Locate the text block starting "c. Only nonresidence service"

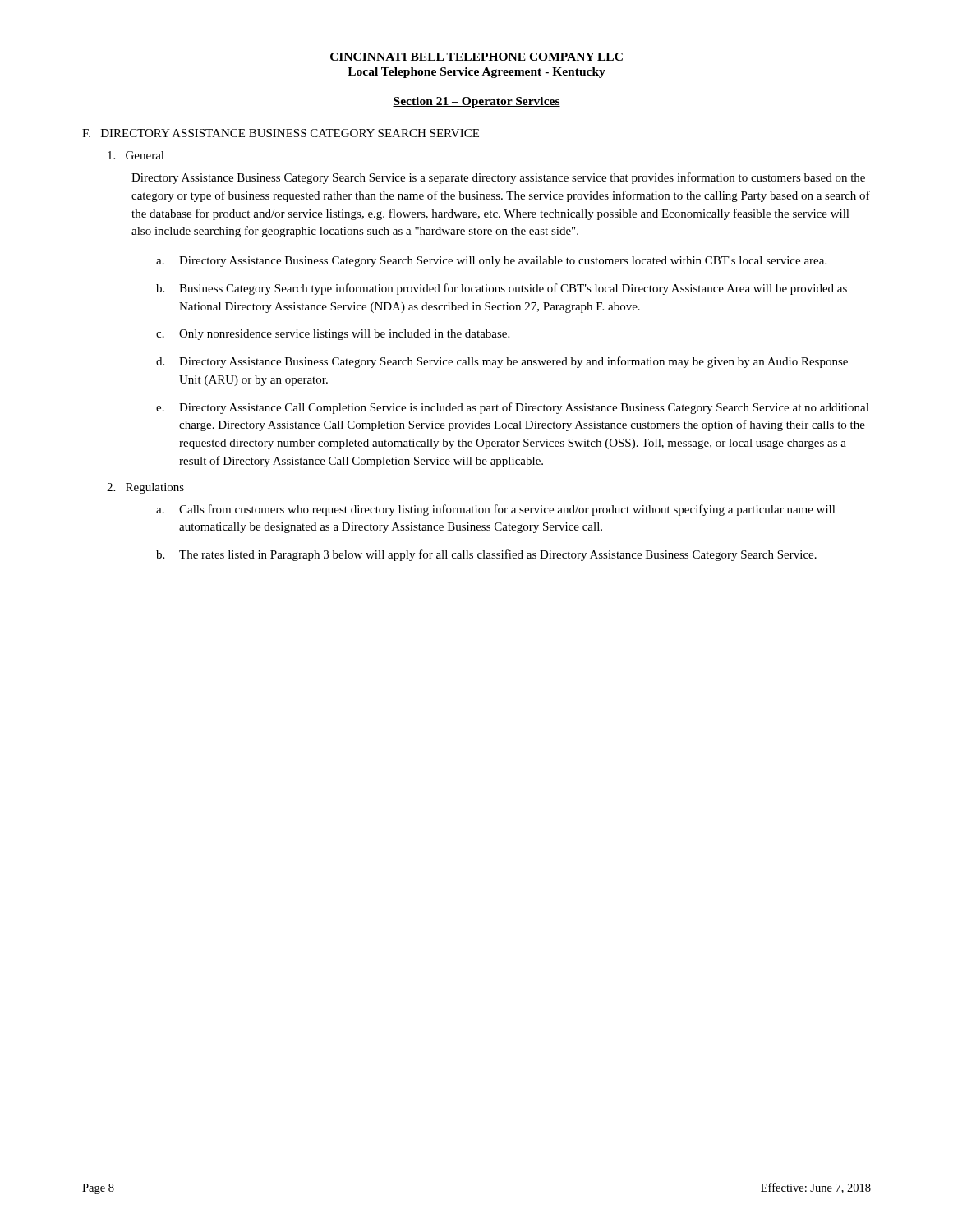coord(513,334)
